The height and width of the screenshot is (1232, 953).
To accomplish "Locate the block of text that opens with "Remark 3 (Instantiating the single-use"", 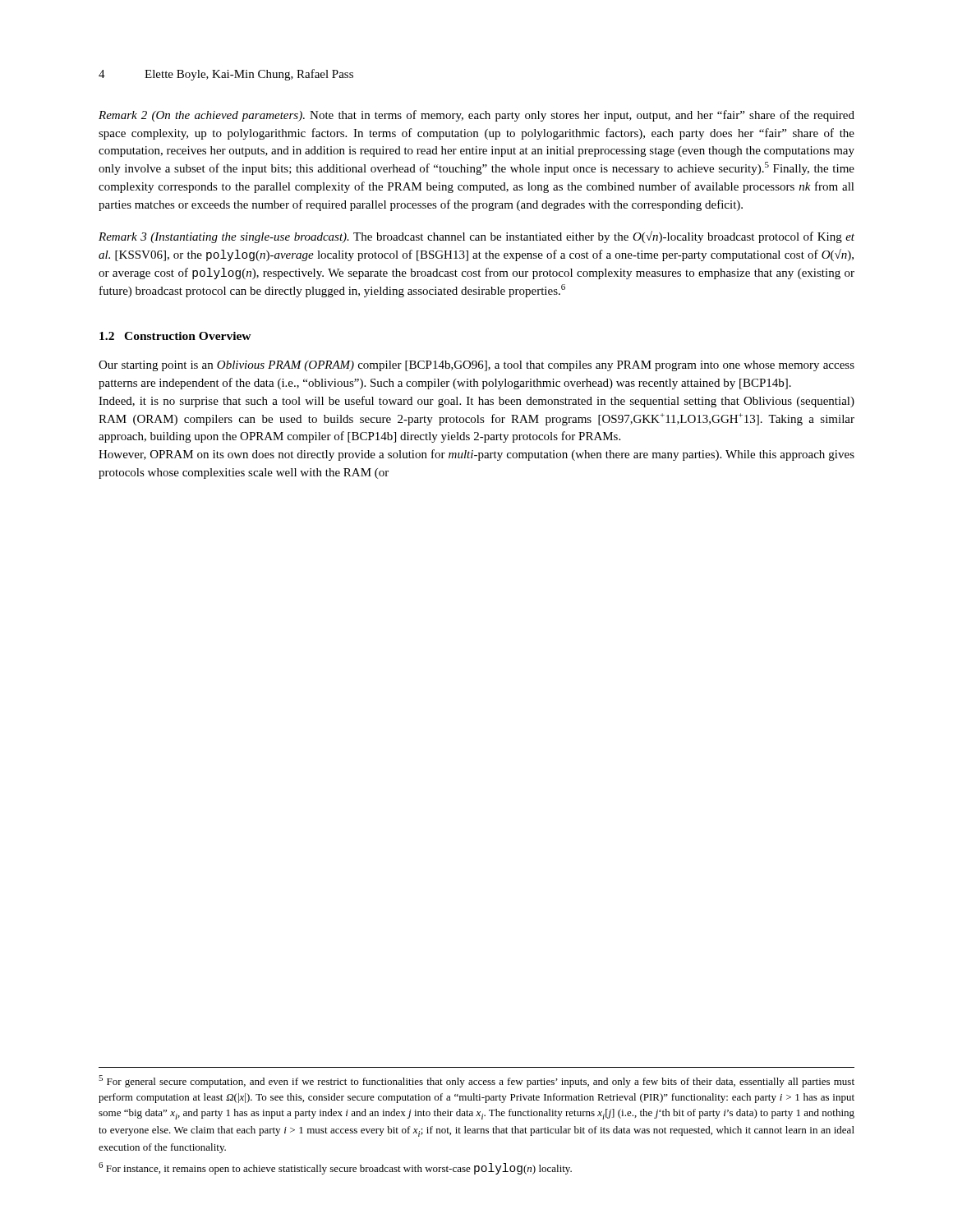I will tap(476, 265).
